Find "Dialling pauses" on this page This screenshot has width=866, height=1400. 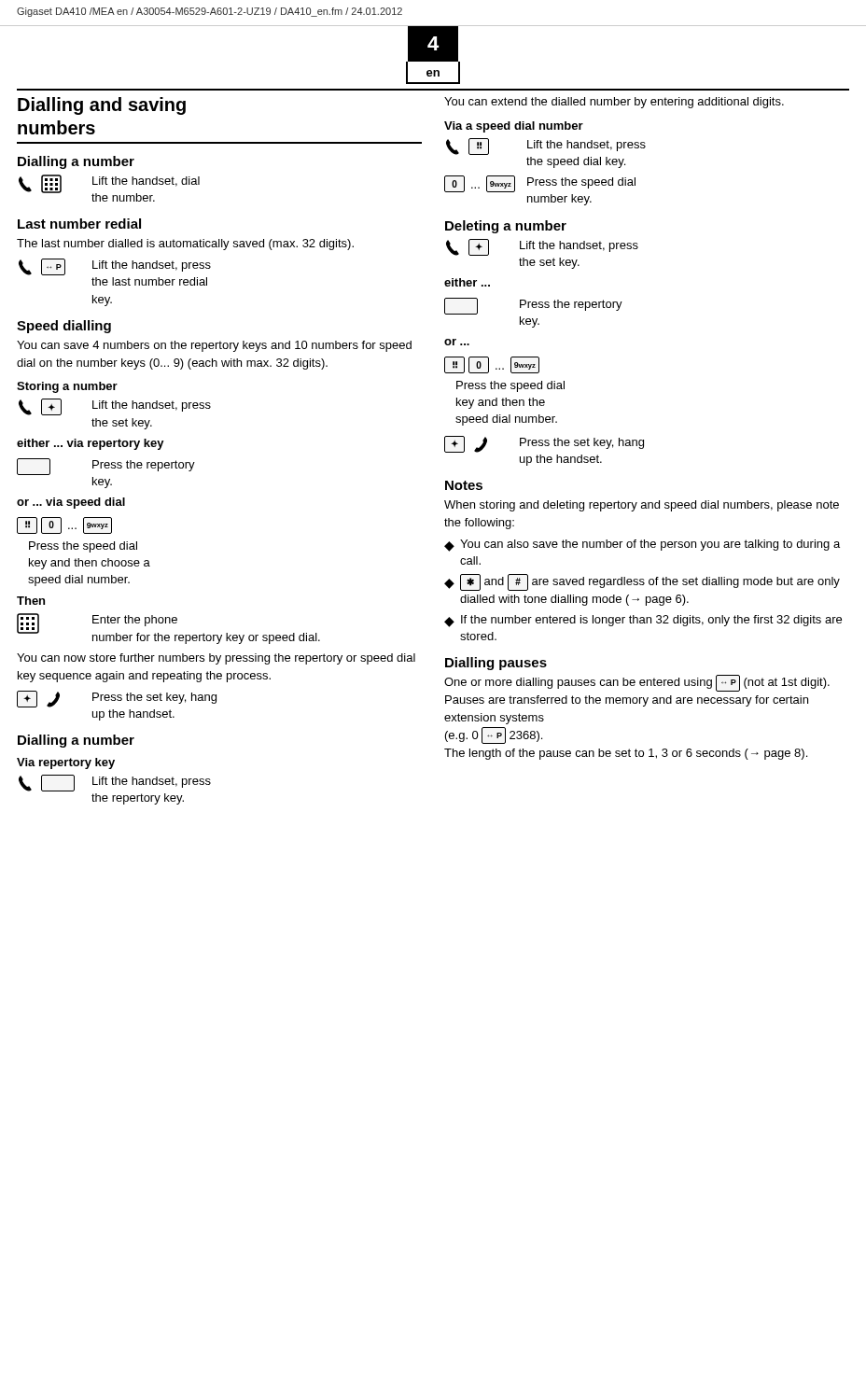point(496,664)
